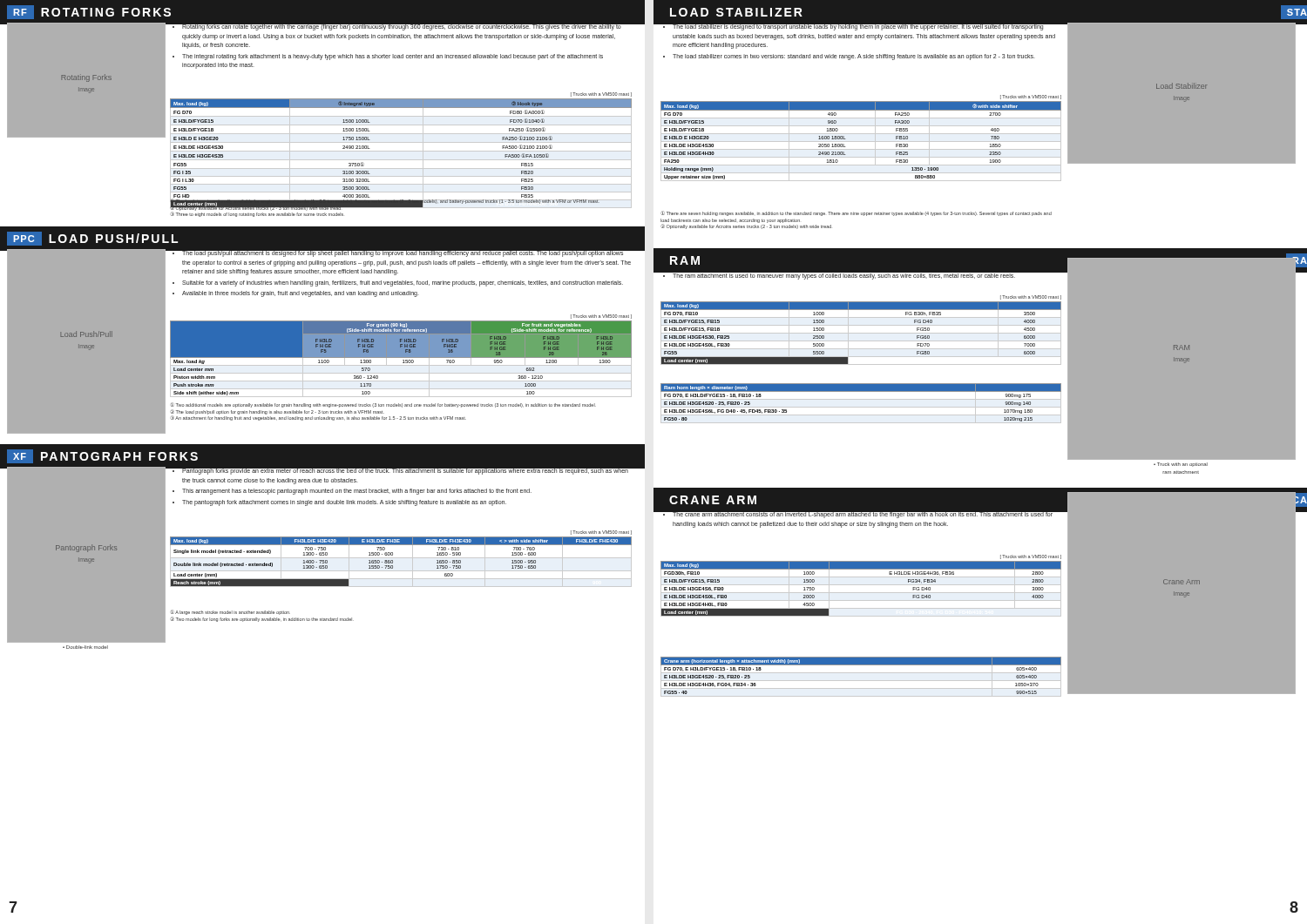The width and height of the screenshot is (1307, 924).
Task: Select the table that reads "E H3LDE H3GE4S6, FB0"
Action: (861, 589)
